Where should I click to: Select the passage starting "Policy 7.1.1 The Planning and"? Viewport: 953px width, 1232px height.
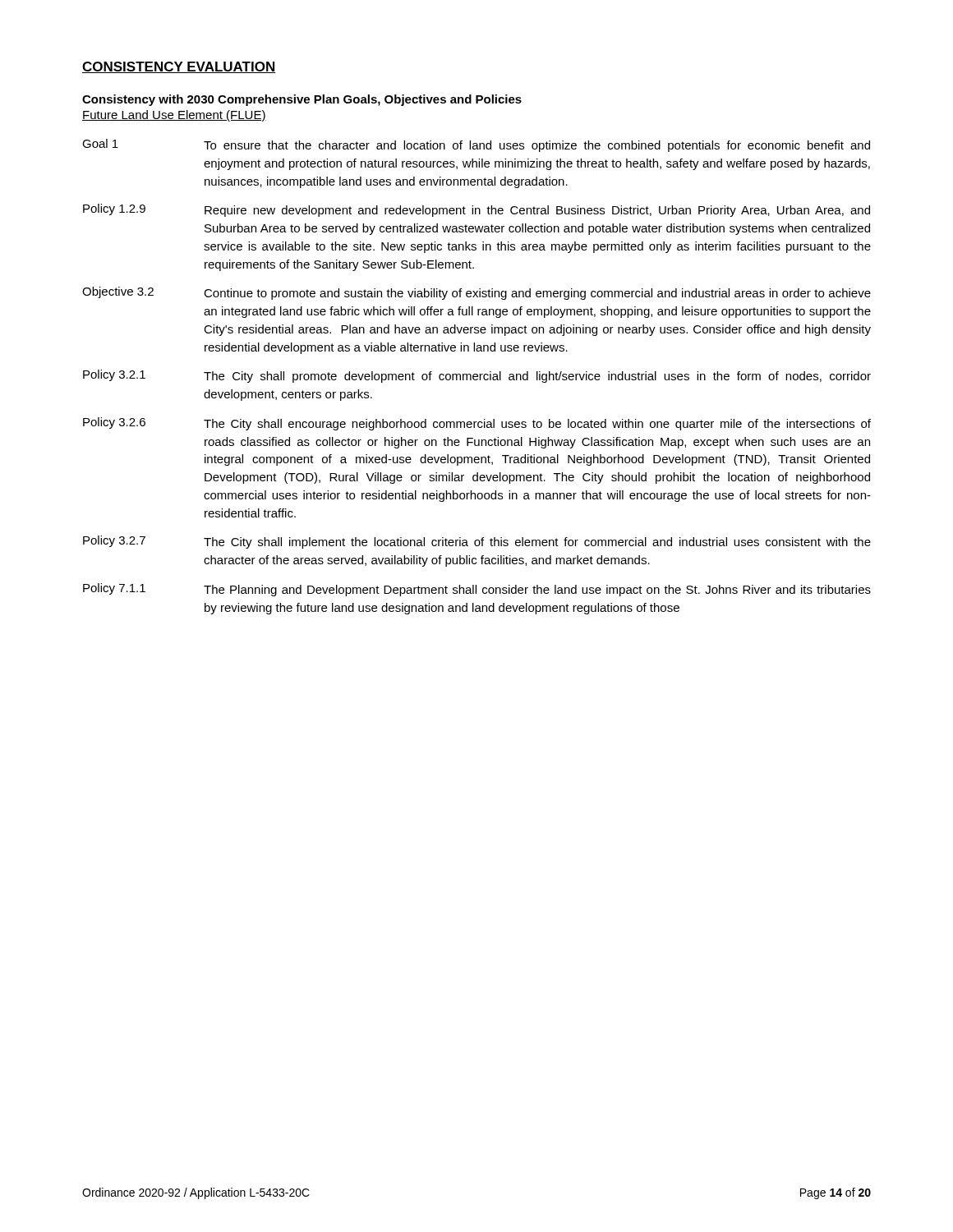(476, 598)
